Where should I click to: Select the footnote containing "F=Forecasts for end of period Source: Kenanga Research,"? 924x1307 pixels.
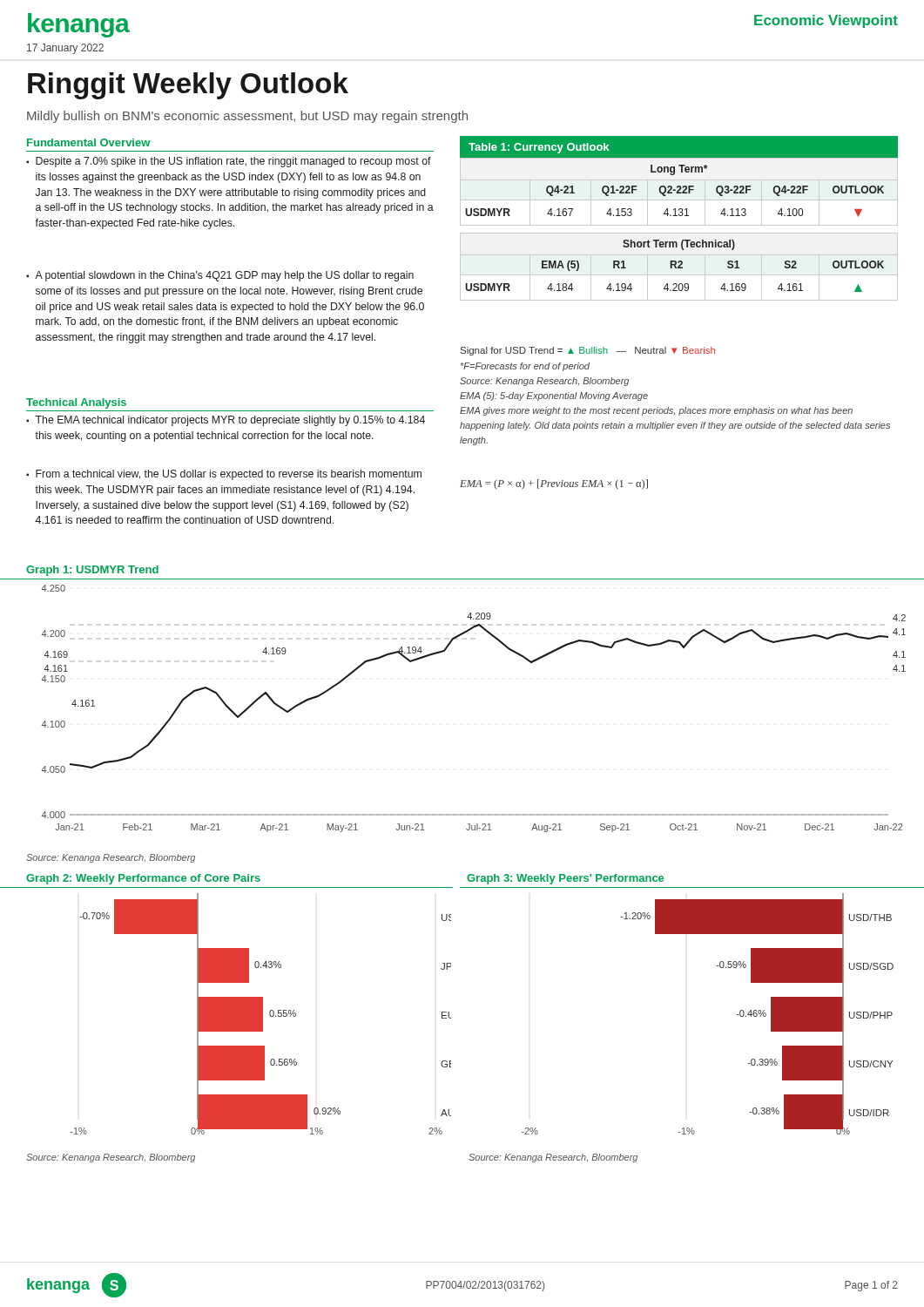point(675,403)
